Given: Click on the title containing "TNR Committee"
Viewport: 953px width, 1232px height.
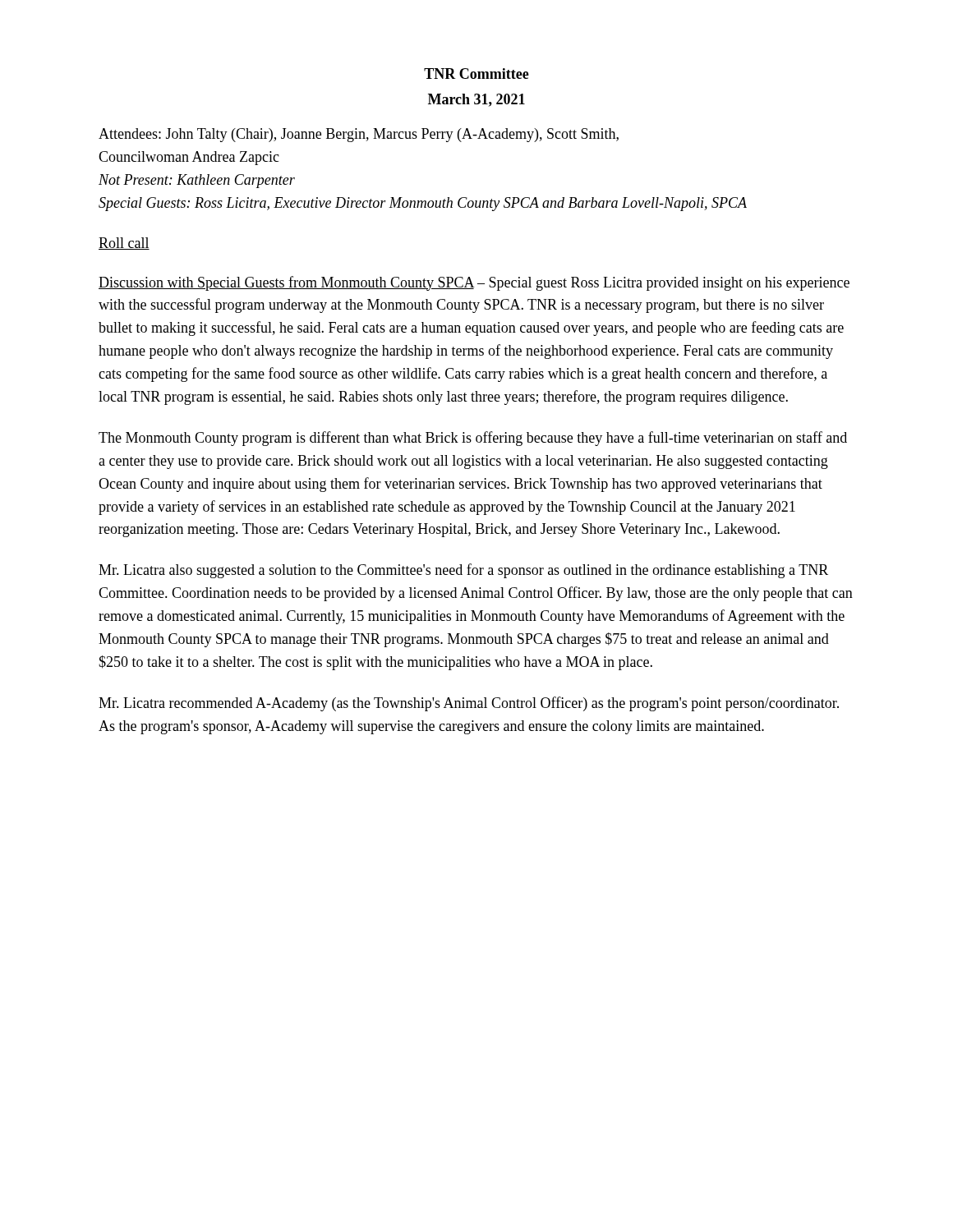Looking at the screenshot, I should 476,74.
